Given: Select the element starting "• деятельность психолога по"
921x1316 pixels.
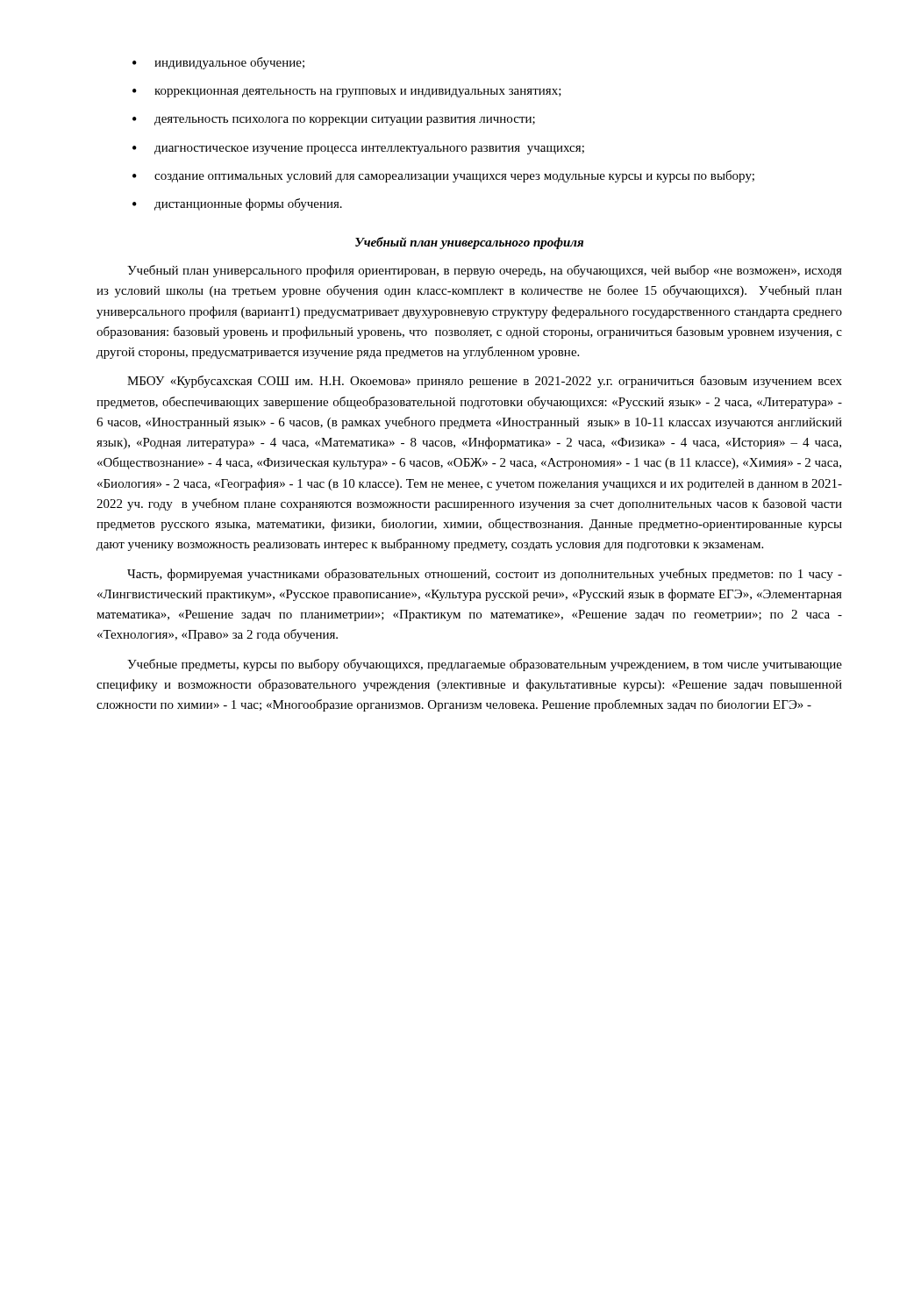Looking at the screenshot, I should point(334,120).
